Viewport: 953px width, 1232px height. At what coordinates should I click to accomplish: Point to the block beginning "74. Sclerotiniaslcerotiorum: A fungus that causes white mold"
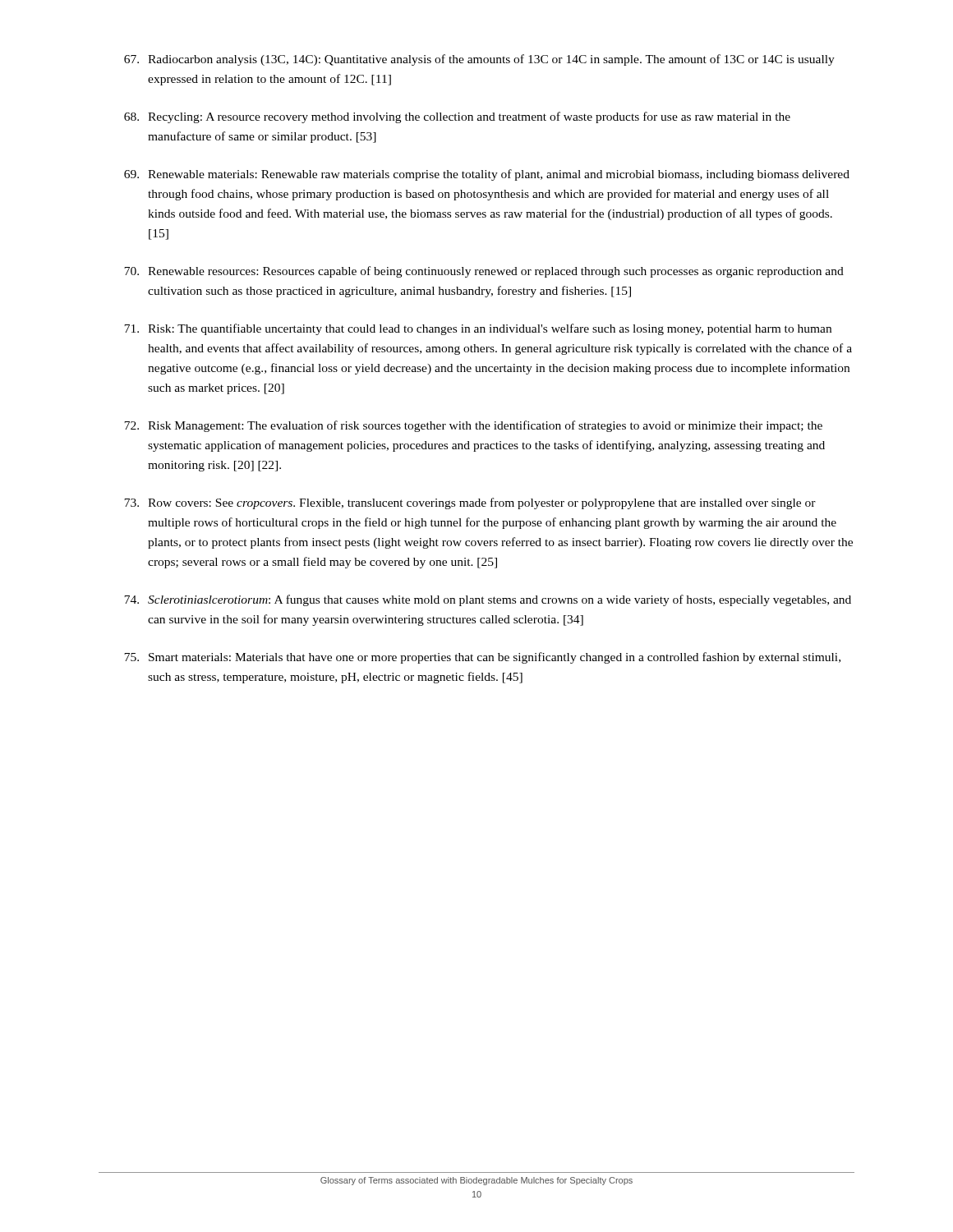[x=476, y=610]
